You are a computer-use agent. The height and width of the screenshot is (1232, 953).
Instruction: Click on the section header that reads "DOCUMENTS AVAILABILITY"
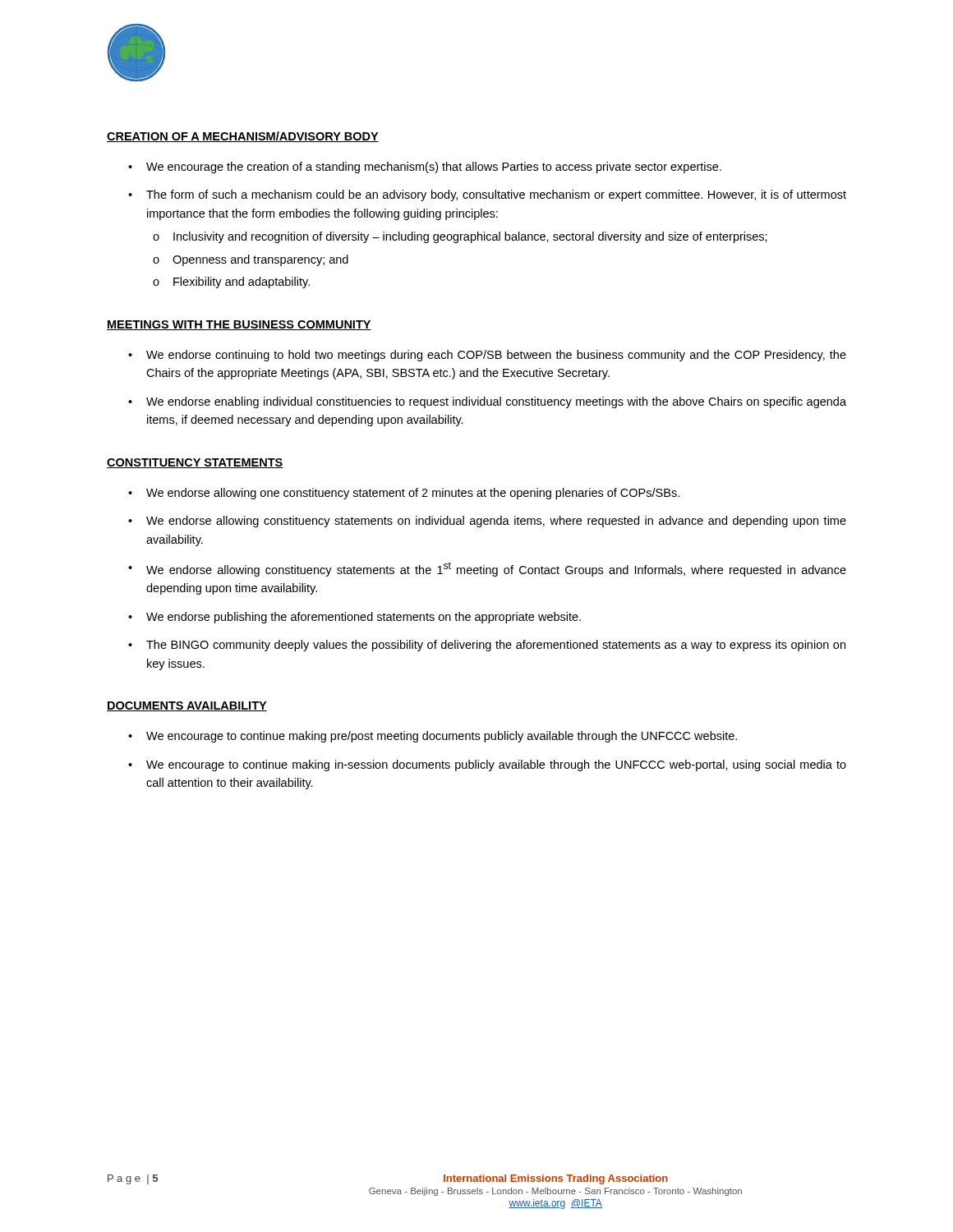point(187,706)
